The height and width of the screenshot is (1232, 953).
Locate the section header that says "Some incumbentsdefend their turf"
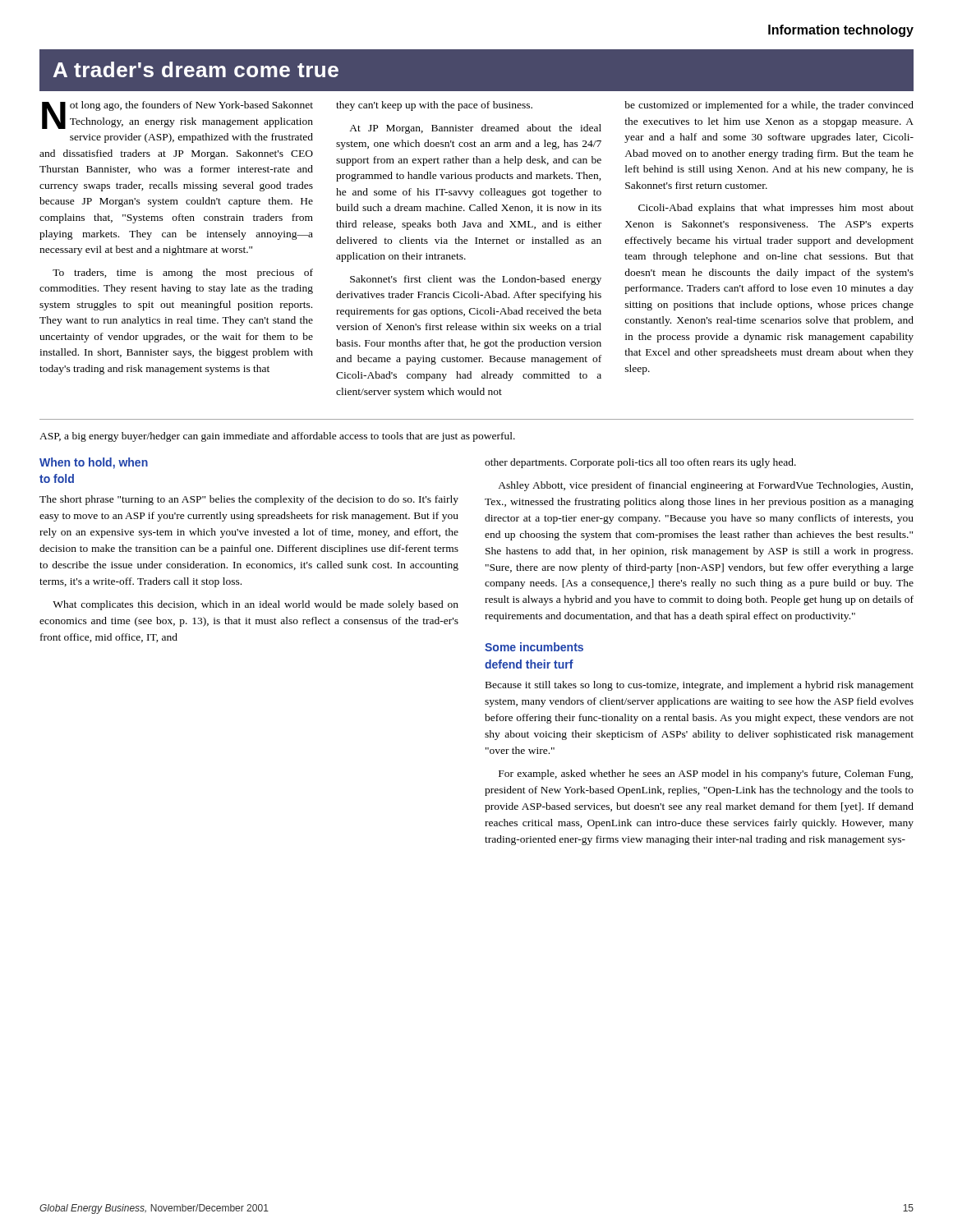[x=534, y=647]
